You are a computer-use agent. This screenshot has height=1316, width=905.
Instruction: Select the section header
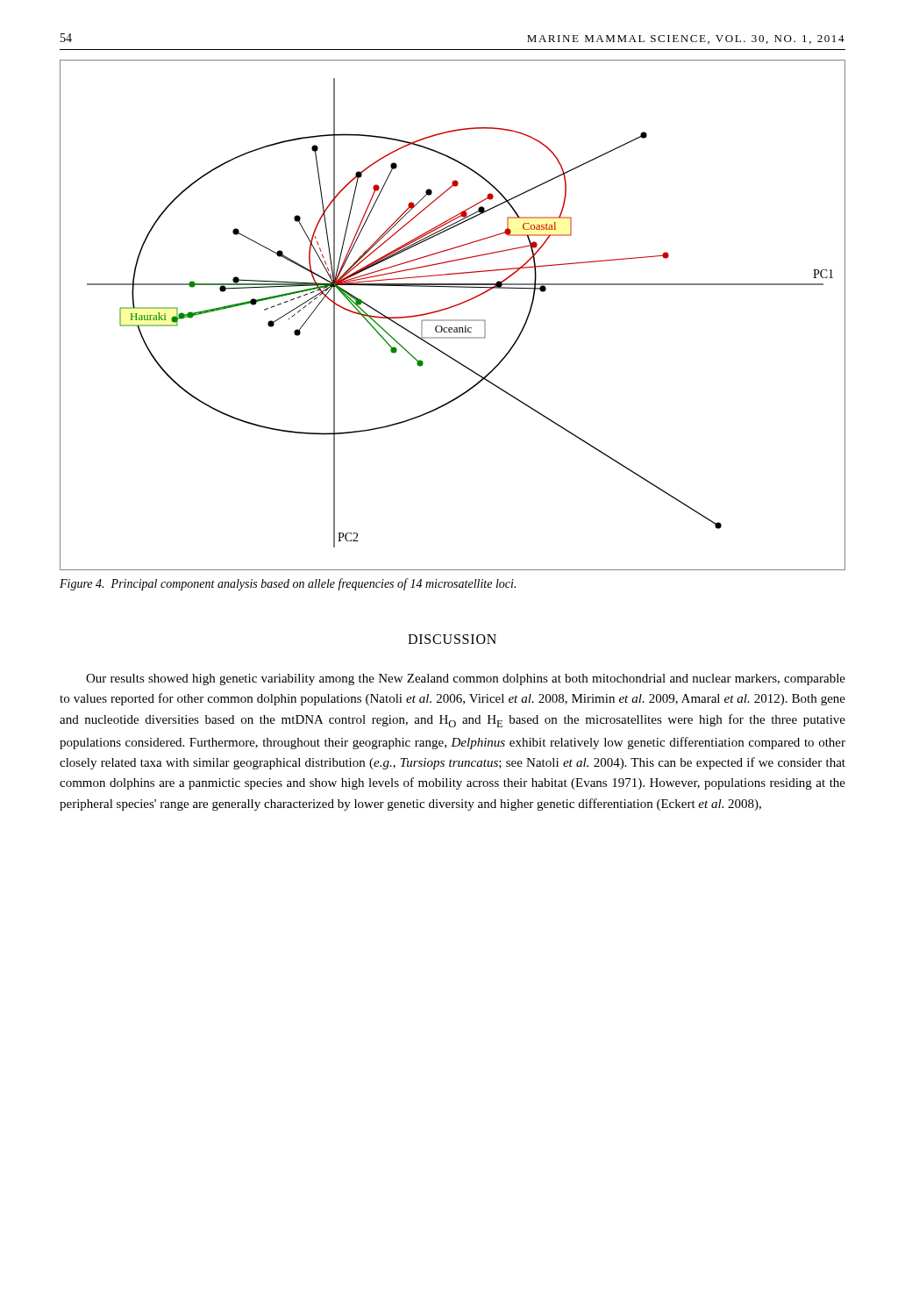click(452, 639)
